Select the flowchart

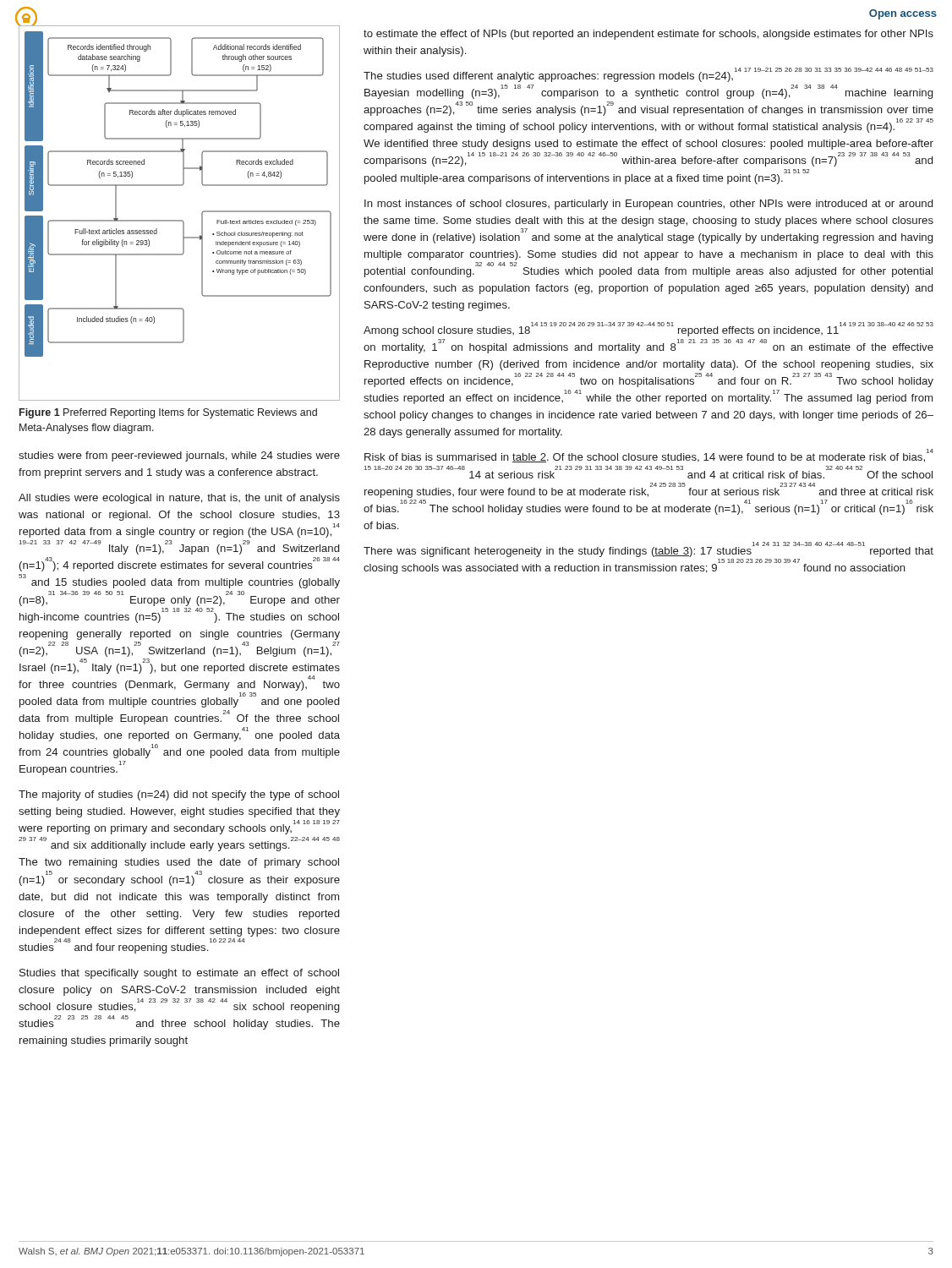point(179,213)
